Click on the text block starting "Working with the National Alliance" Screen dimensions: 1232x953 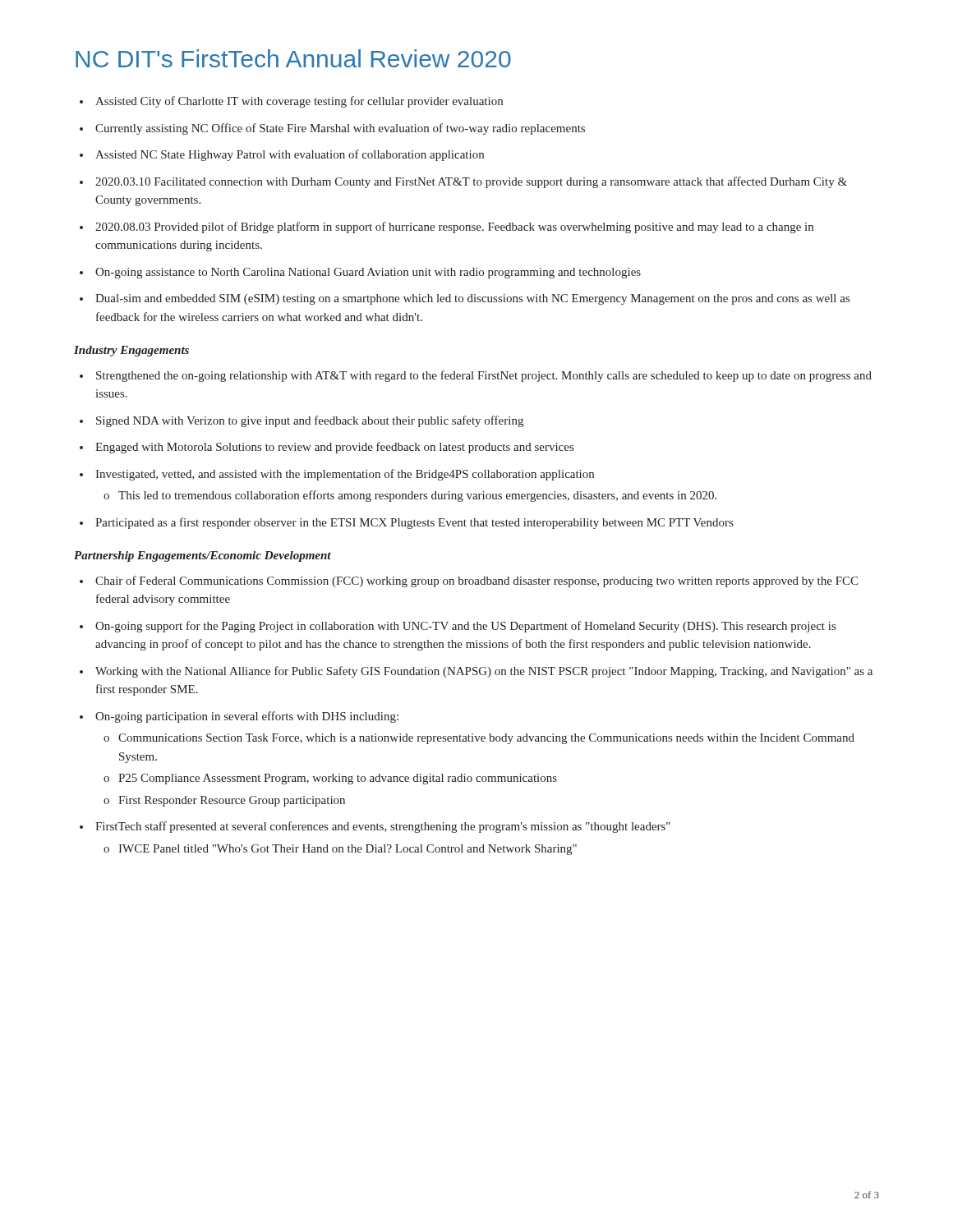click(476, 680)
